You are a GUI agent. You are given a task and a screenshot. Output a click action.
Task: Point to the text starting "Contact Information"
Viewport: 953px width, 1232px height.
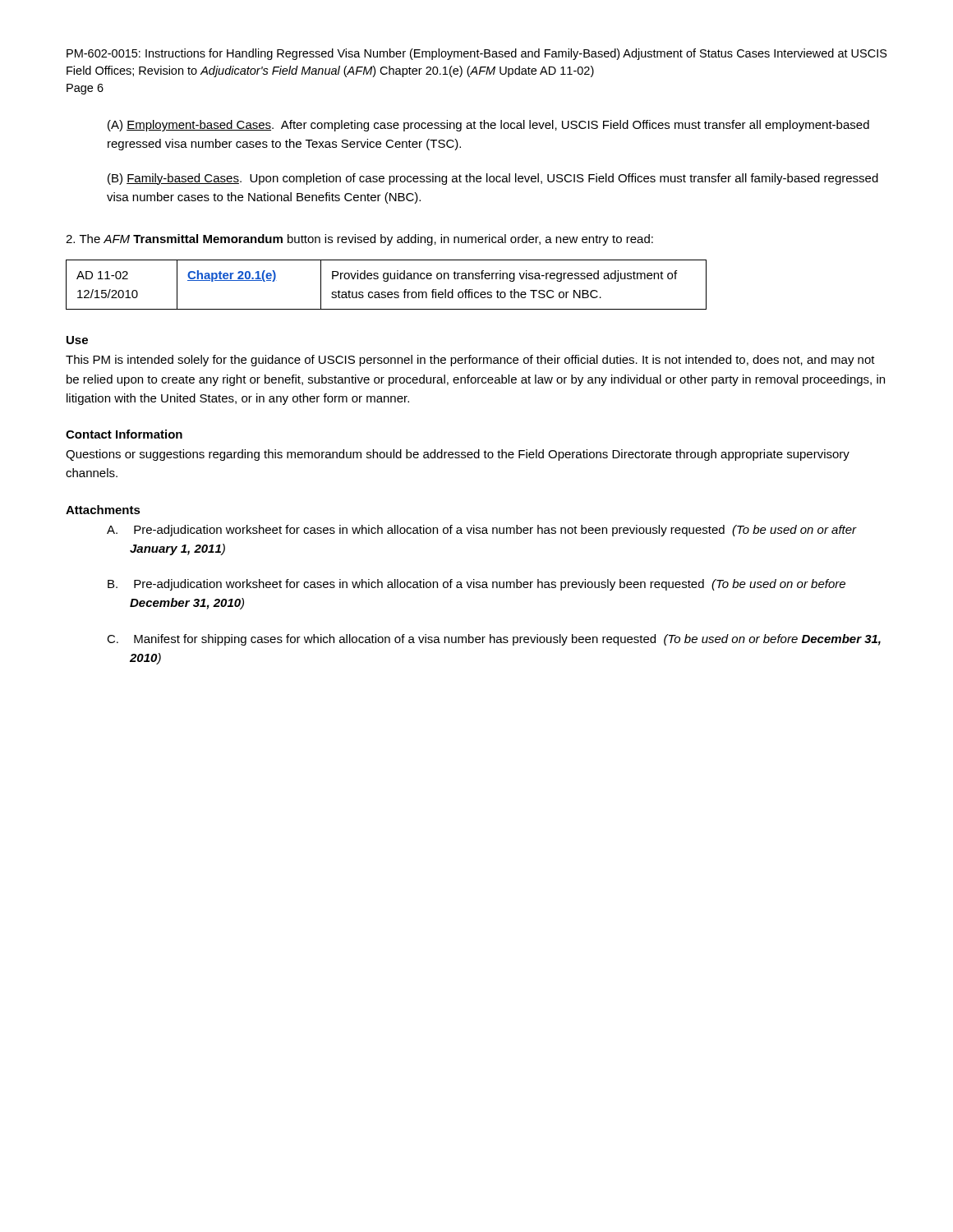pyautogui.click(x=124, y=434)
